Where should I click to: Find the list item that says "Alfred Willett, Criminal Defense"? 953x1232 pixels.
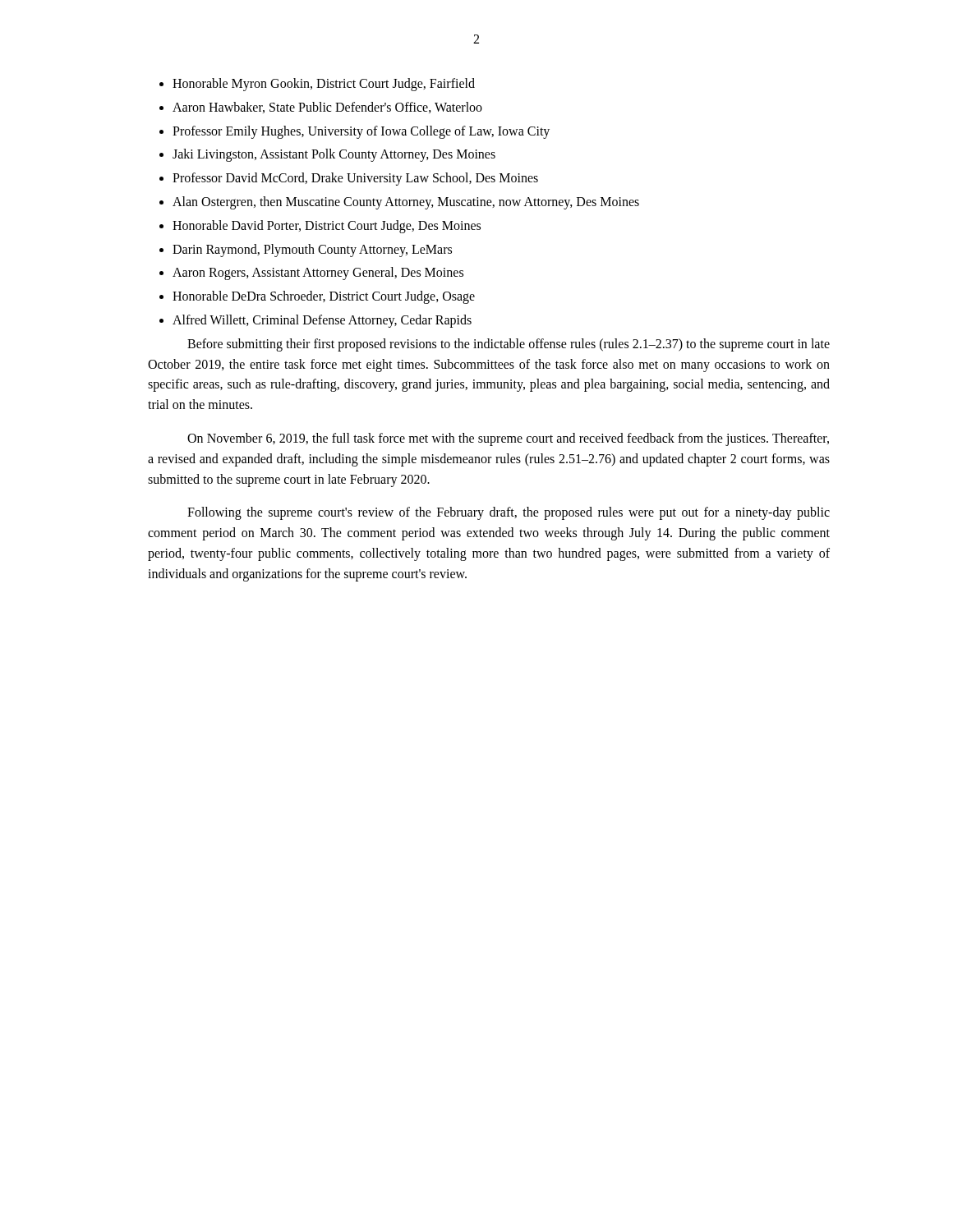point(322,320)
